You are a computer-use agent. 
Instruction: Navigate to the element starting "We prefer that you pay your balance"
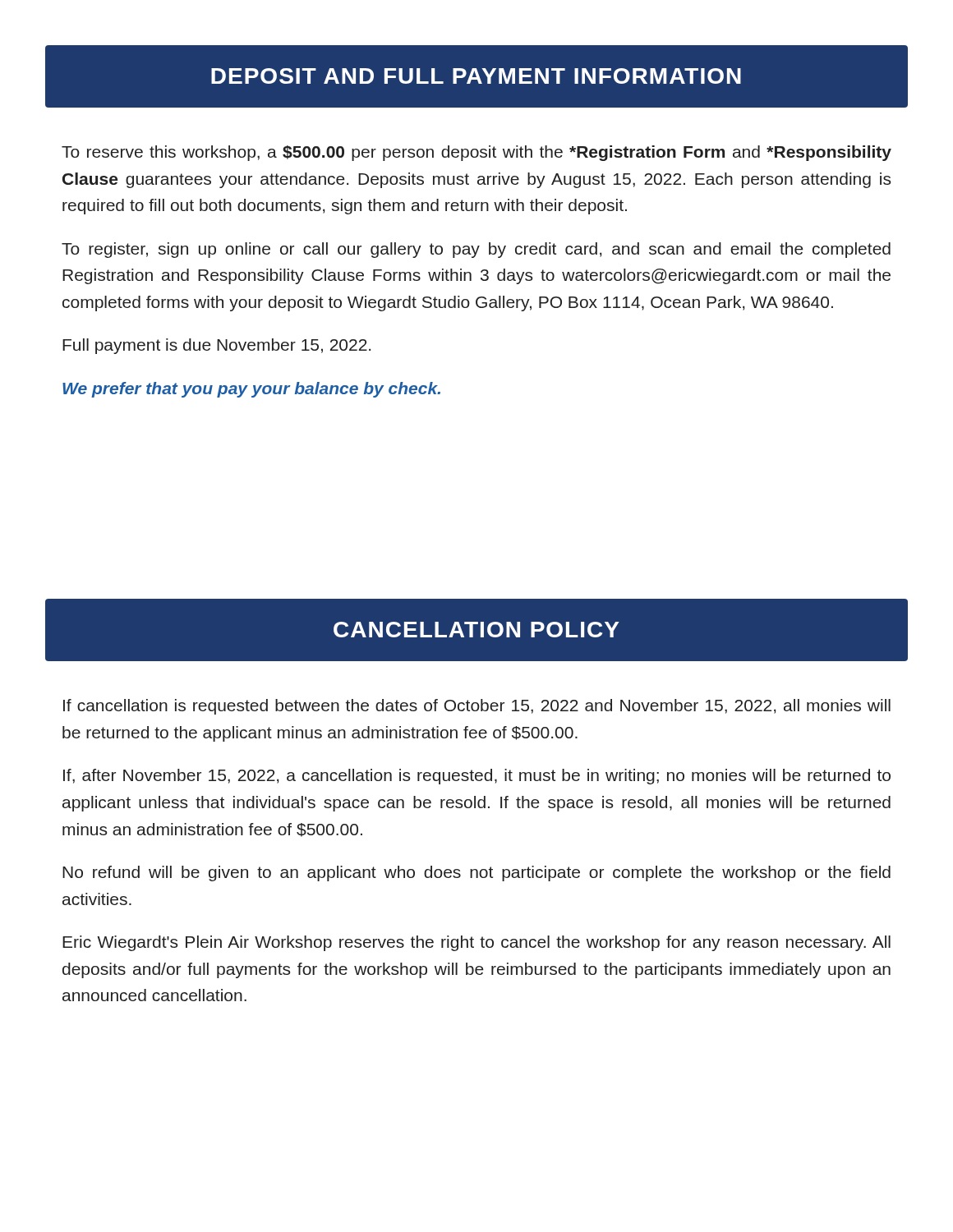point(251,390)
